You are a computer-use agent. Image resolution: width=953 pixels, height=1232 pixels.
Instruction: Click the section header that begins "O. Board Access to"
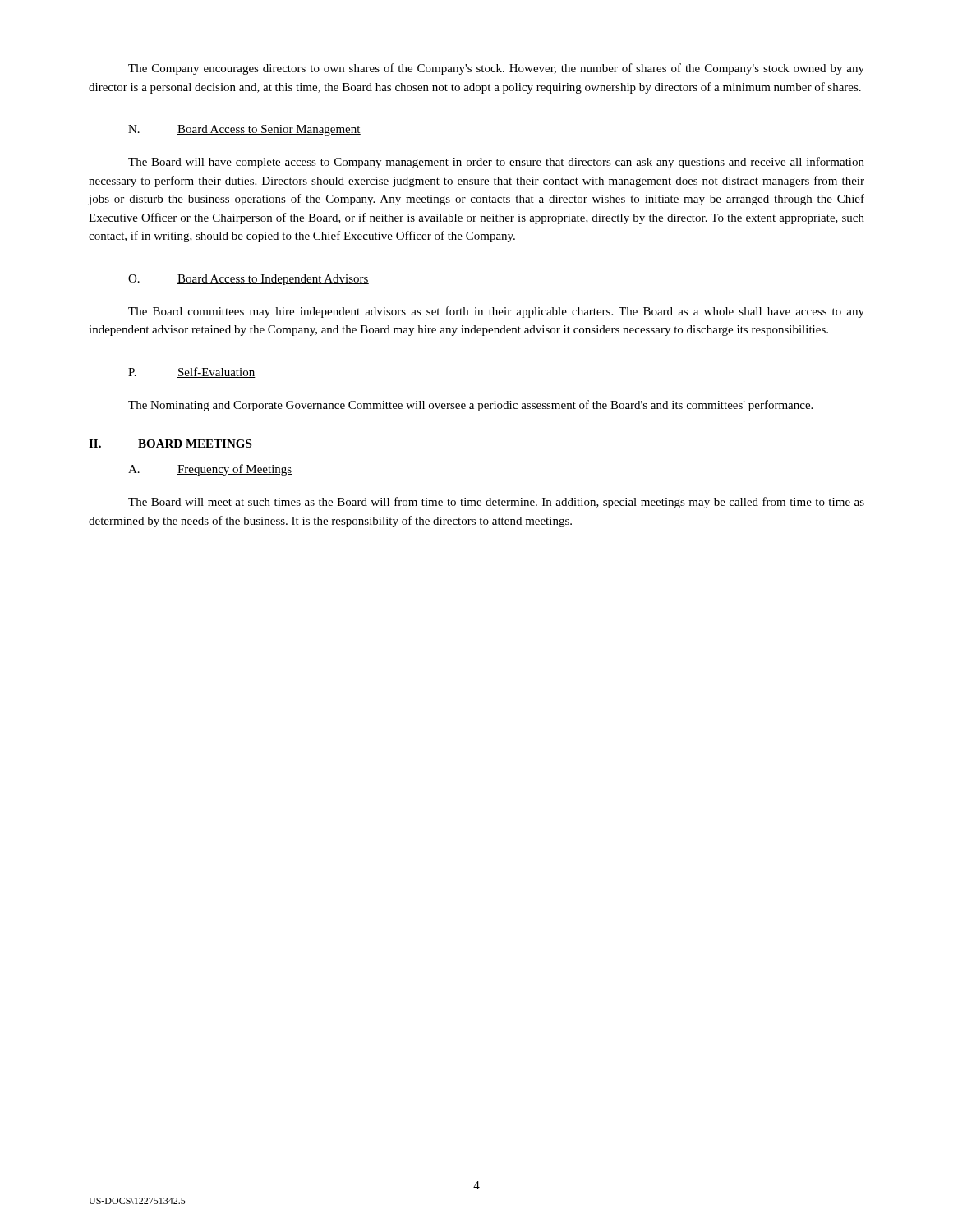click(x=248, y=278)
